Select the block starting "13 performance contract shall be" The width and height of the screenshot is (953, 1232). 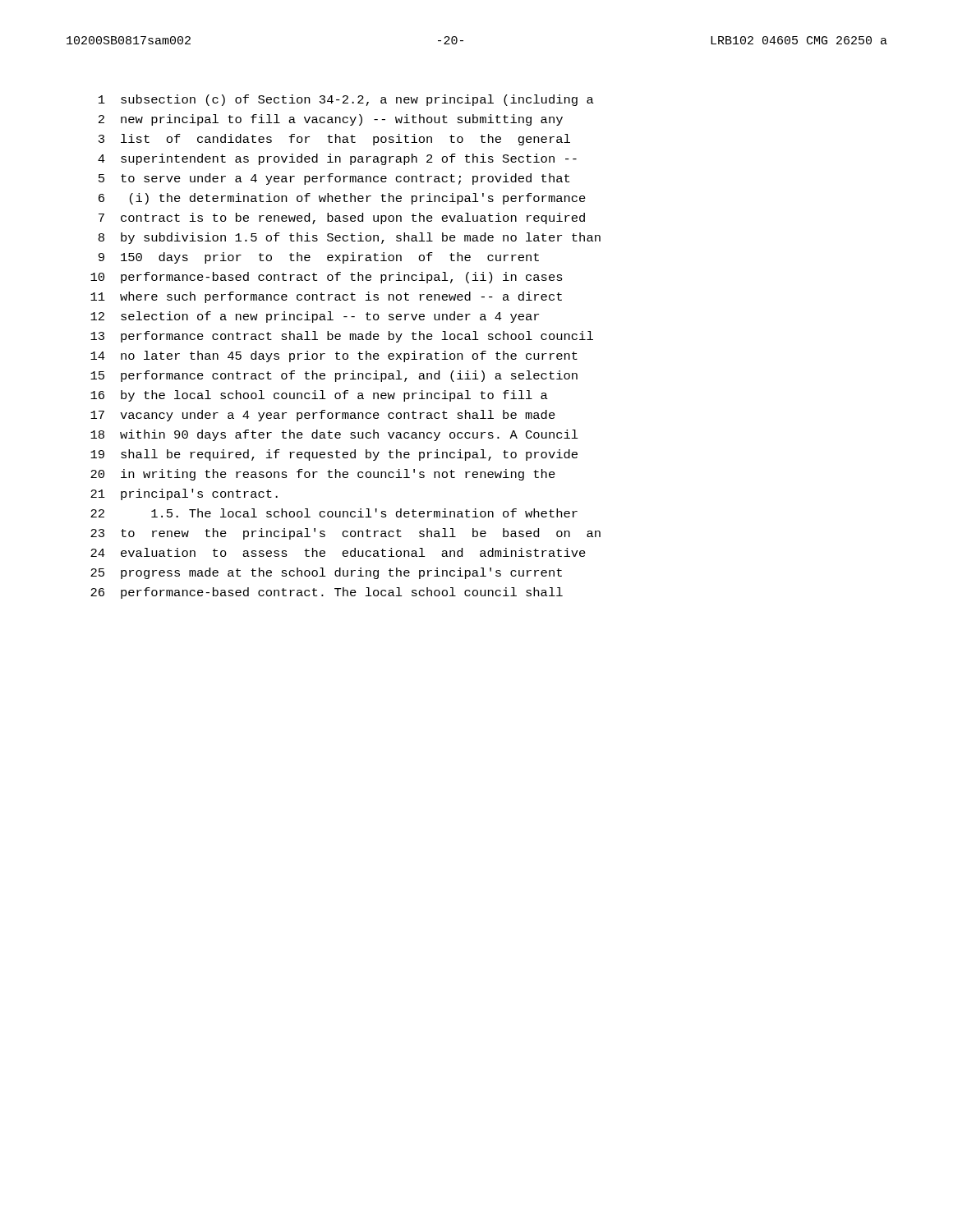(x=476, y=337)
